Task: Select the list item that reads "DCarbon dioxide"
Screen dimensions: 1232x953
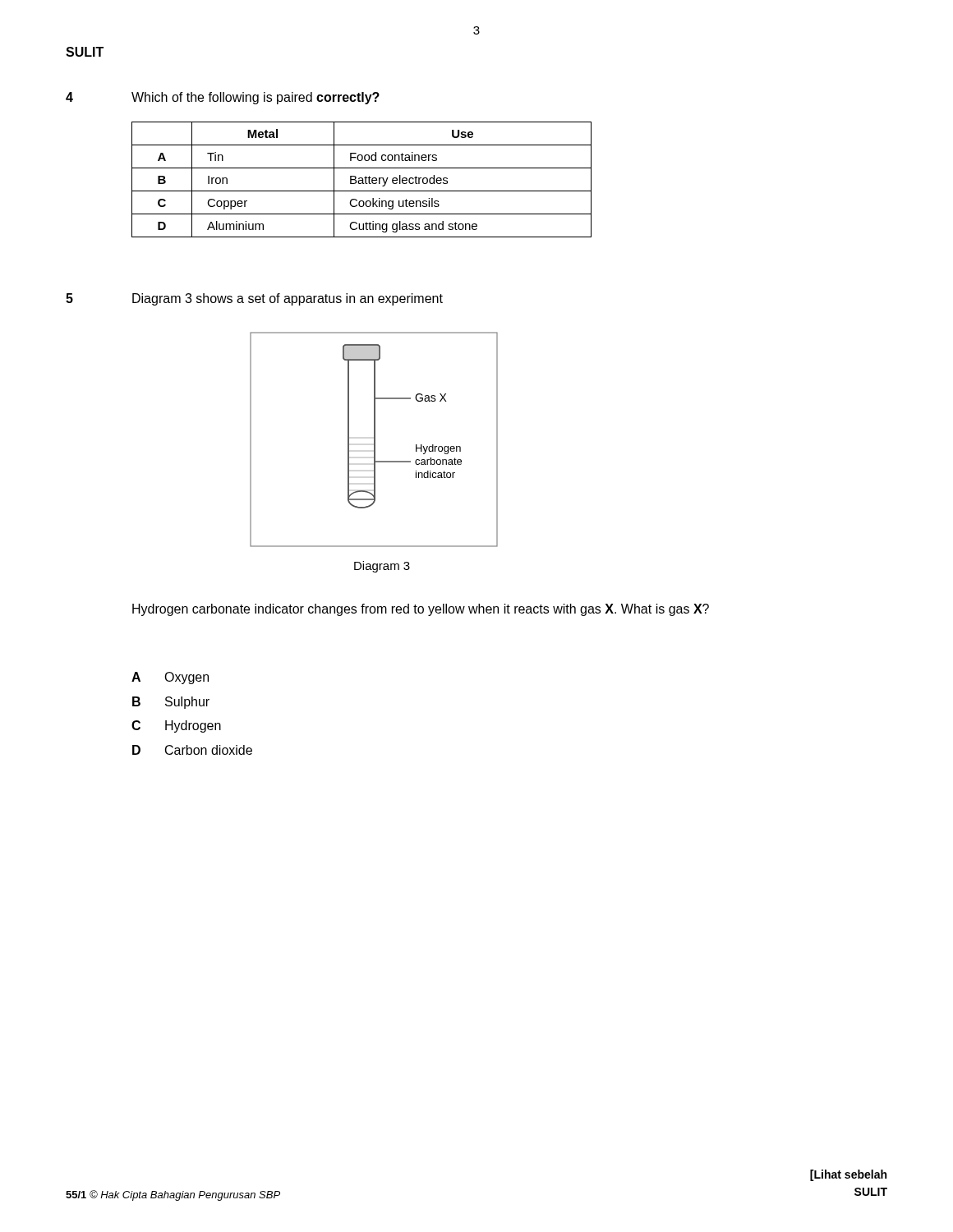Action: [192, 750]
